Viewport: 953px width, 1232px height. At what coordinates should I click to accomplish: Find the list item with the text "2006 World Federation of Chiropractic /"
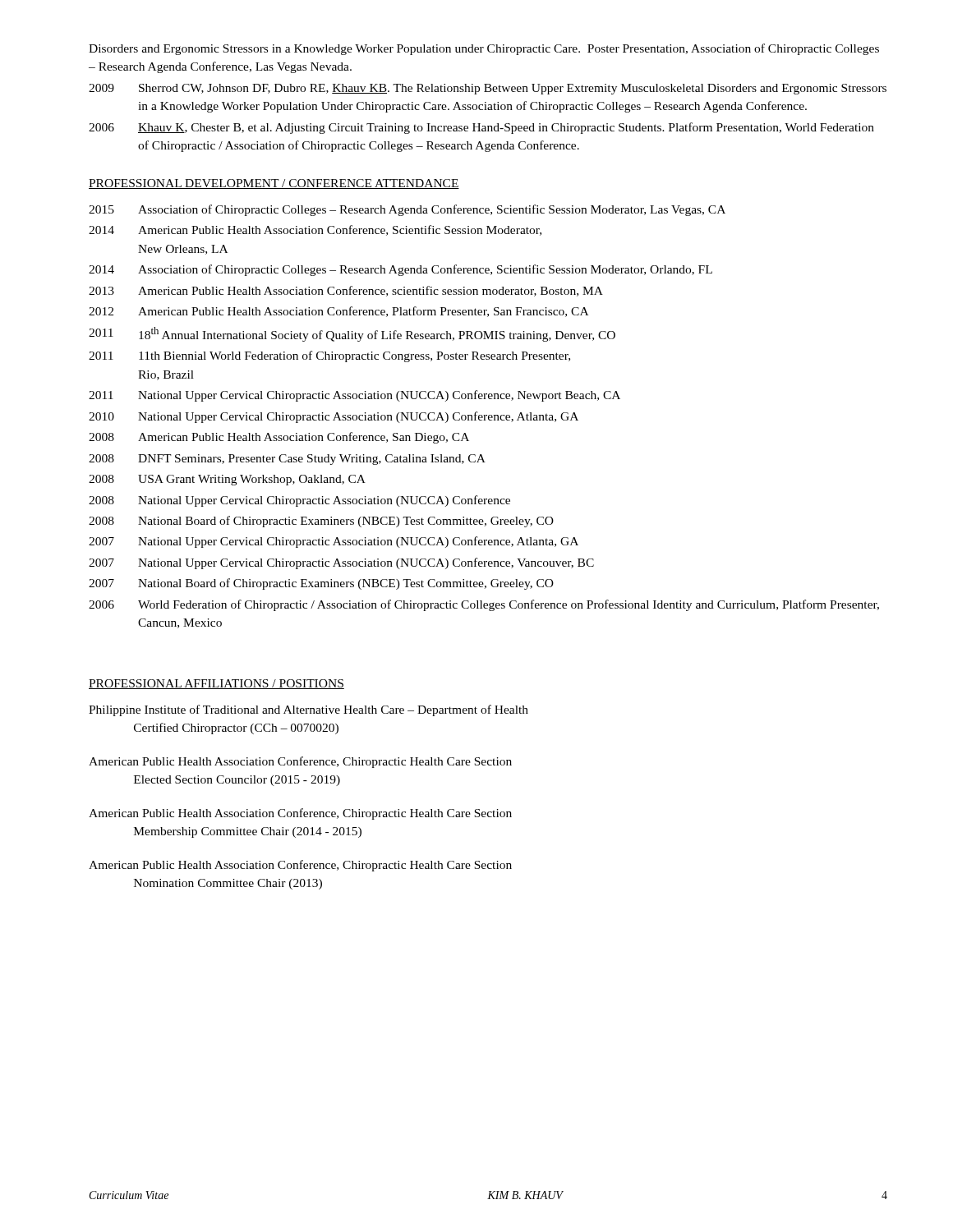tap(488, 614)
